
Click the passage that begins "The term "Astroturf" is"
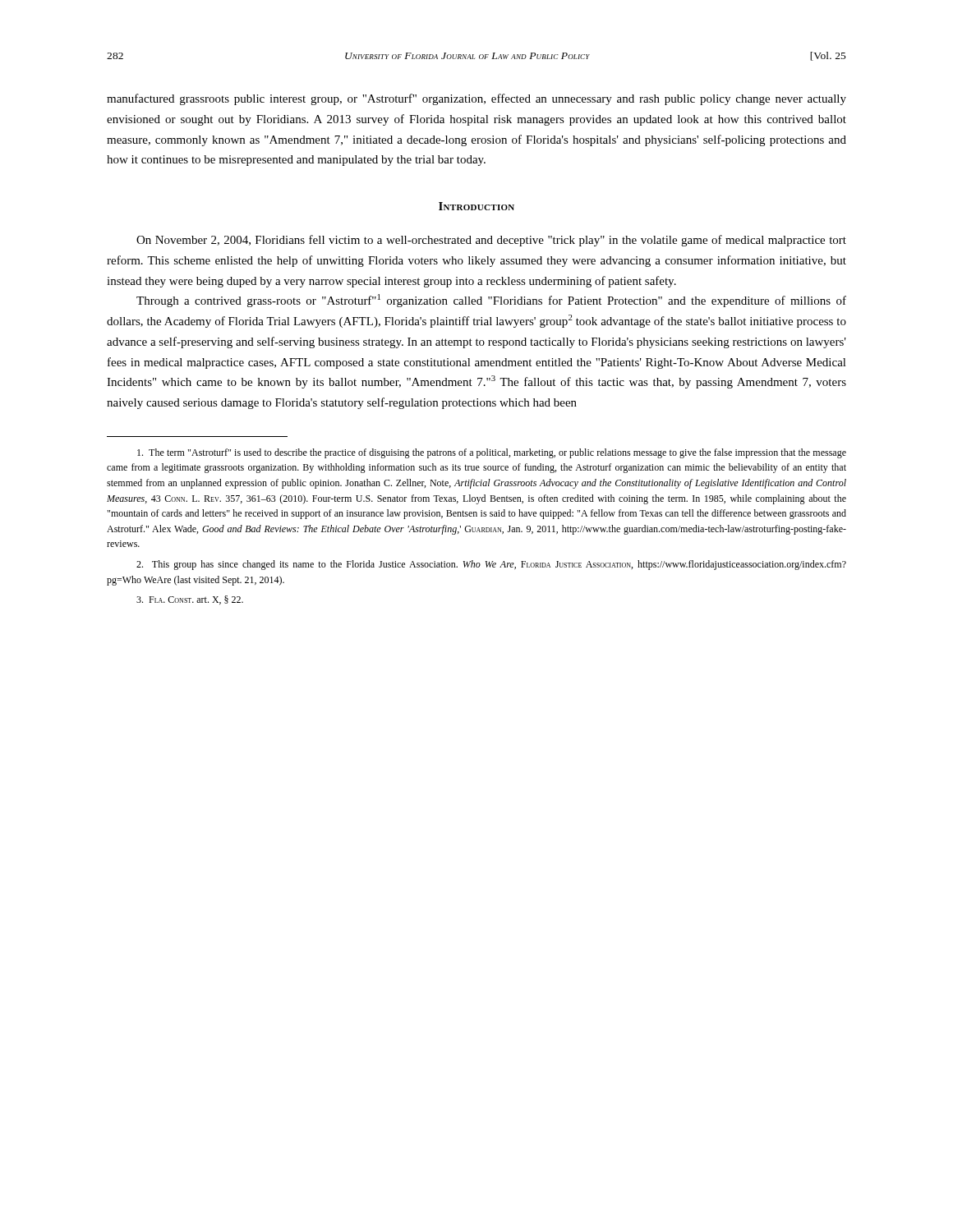click(x=476, y=498)
